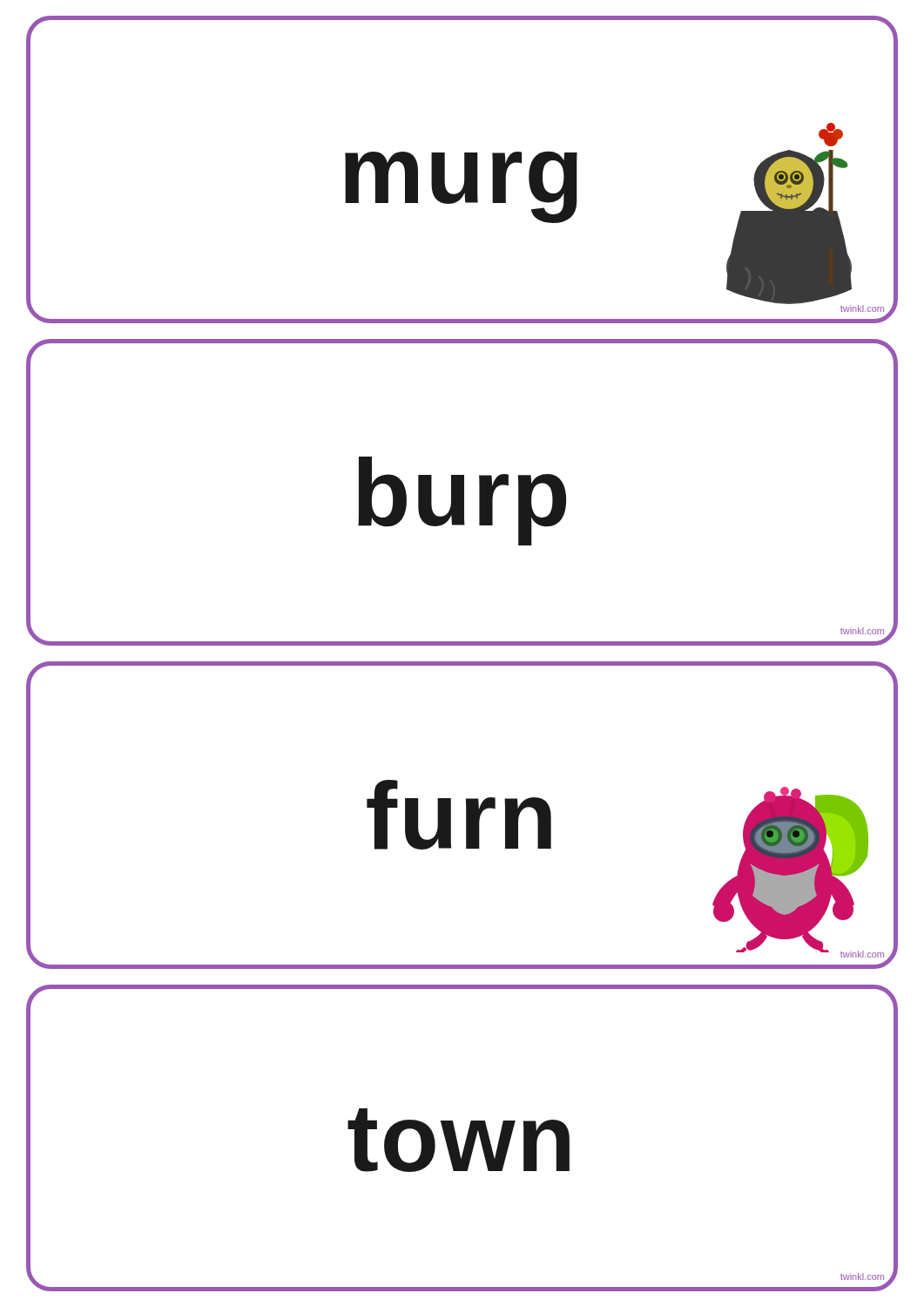The image size is (924, 1307).
Task: Locate the passage starting "burp twinkl.com"
Action: [462, 501]
